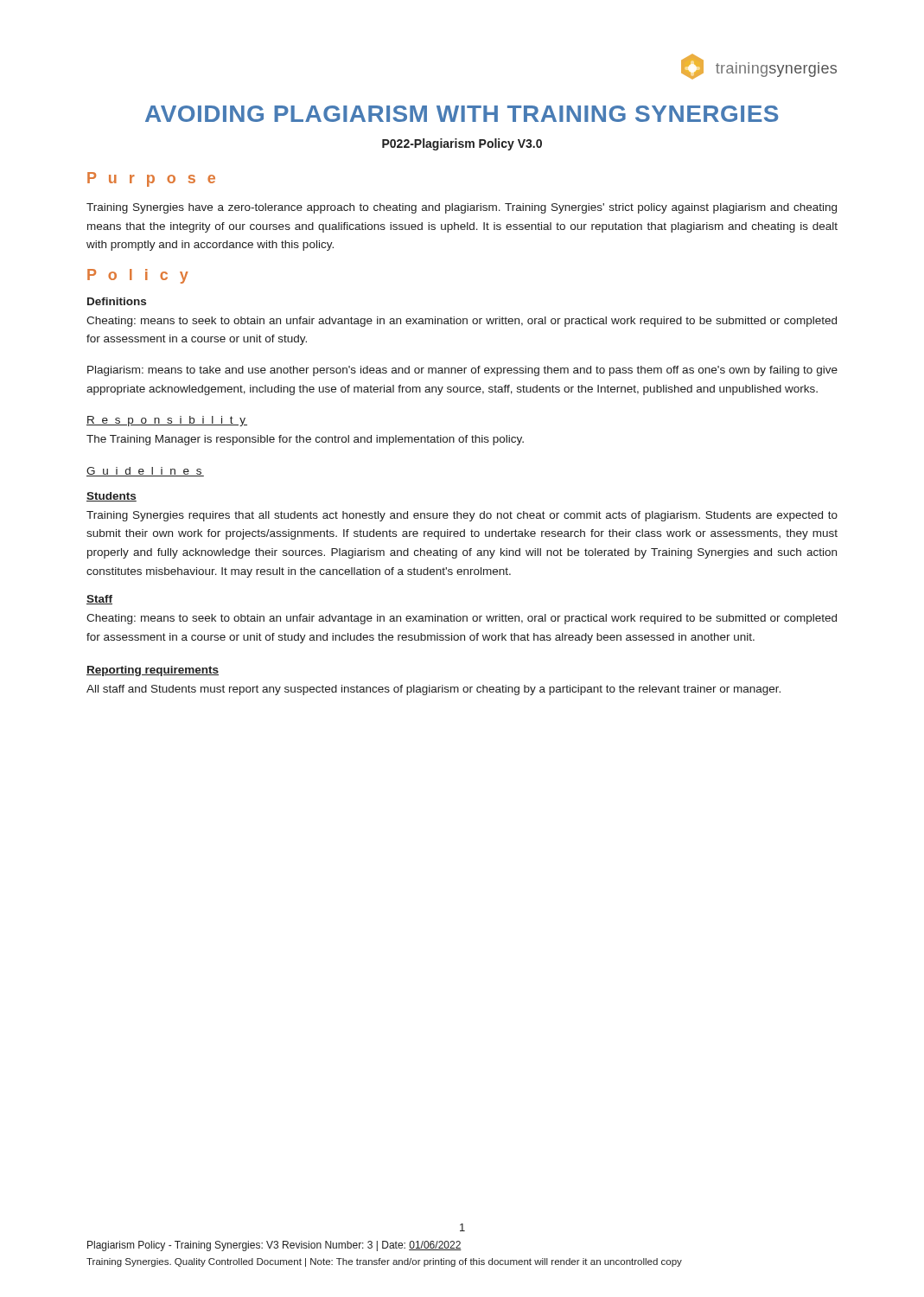This screenshot has height=1297, width=924.
Task: Find the text block starting "Reporting requirements"
Action: 153,670
